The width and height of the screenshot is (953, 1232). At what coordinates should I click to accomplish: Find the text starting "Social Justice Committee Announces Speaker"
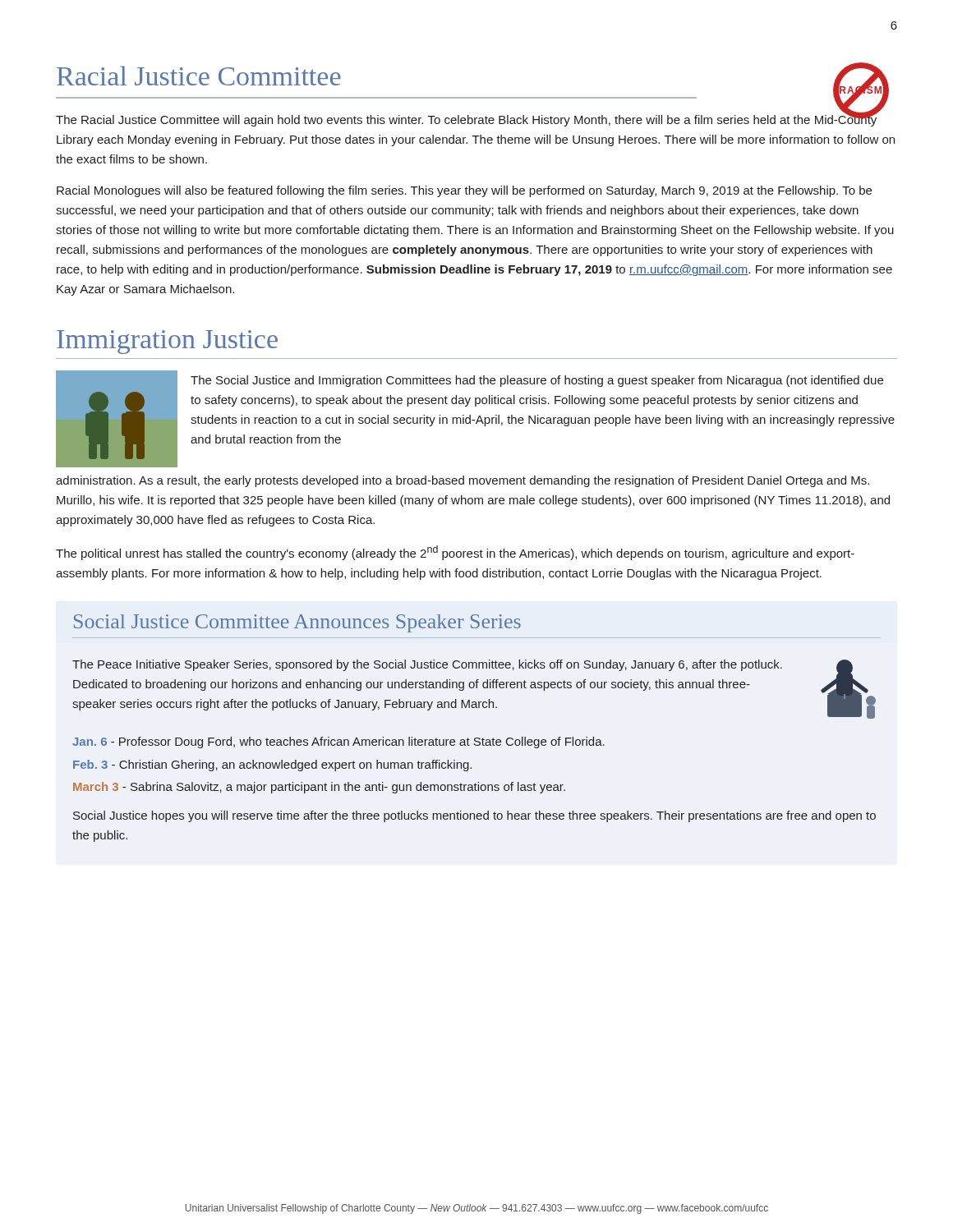point(297,621)
